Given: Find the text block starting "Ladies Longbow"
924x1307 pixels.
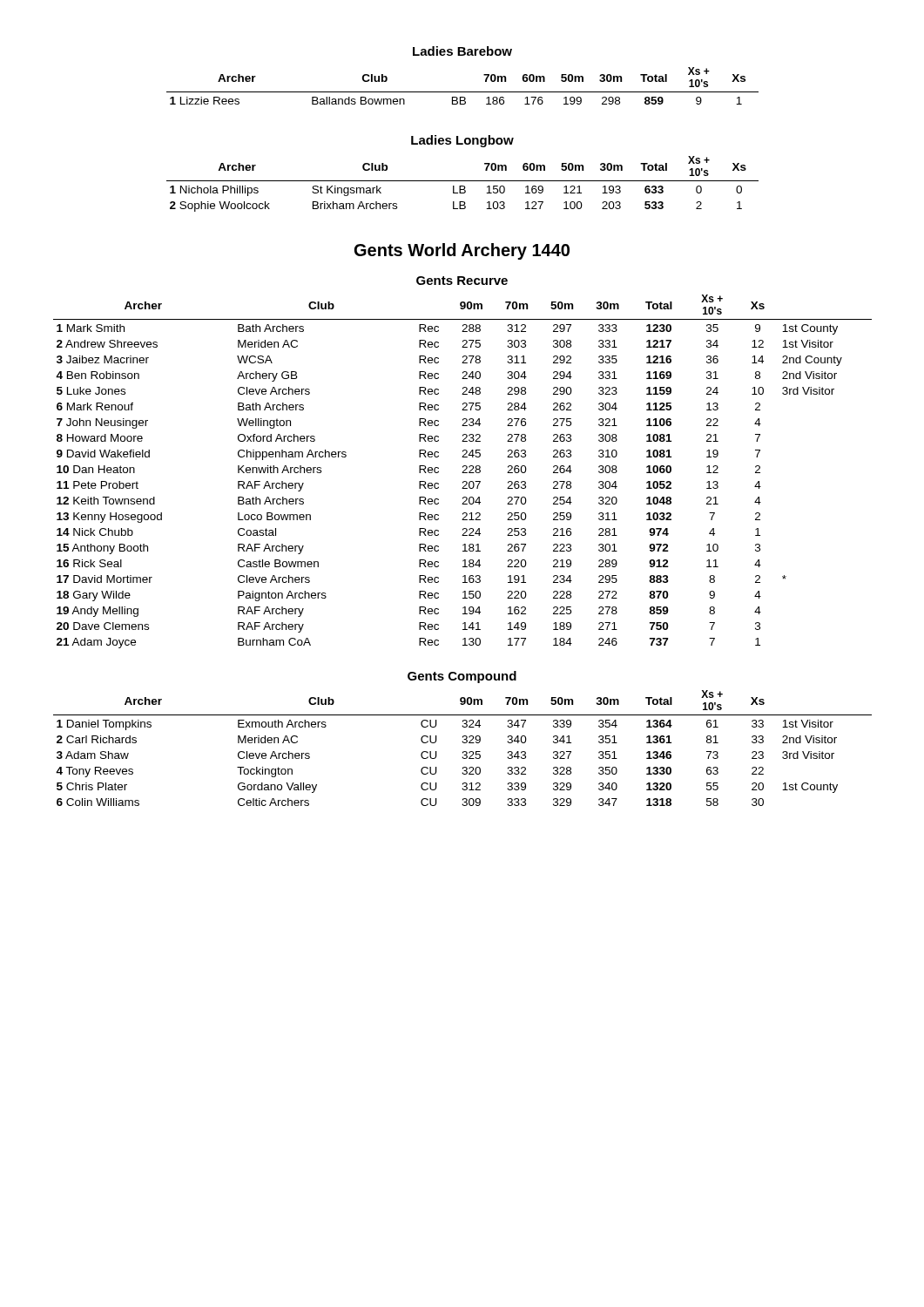Looking at the screenshot, I should tap(462, 140).
